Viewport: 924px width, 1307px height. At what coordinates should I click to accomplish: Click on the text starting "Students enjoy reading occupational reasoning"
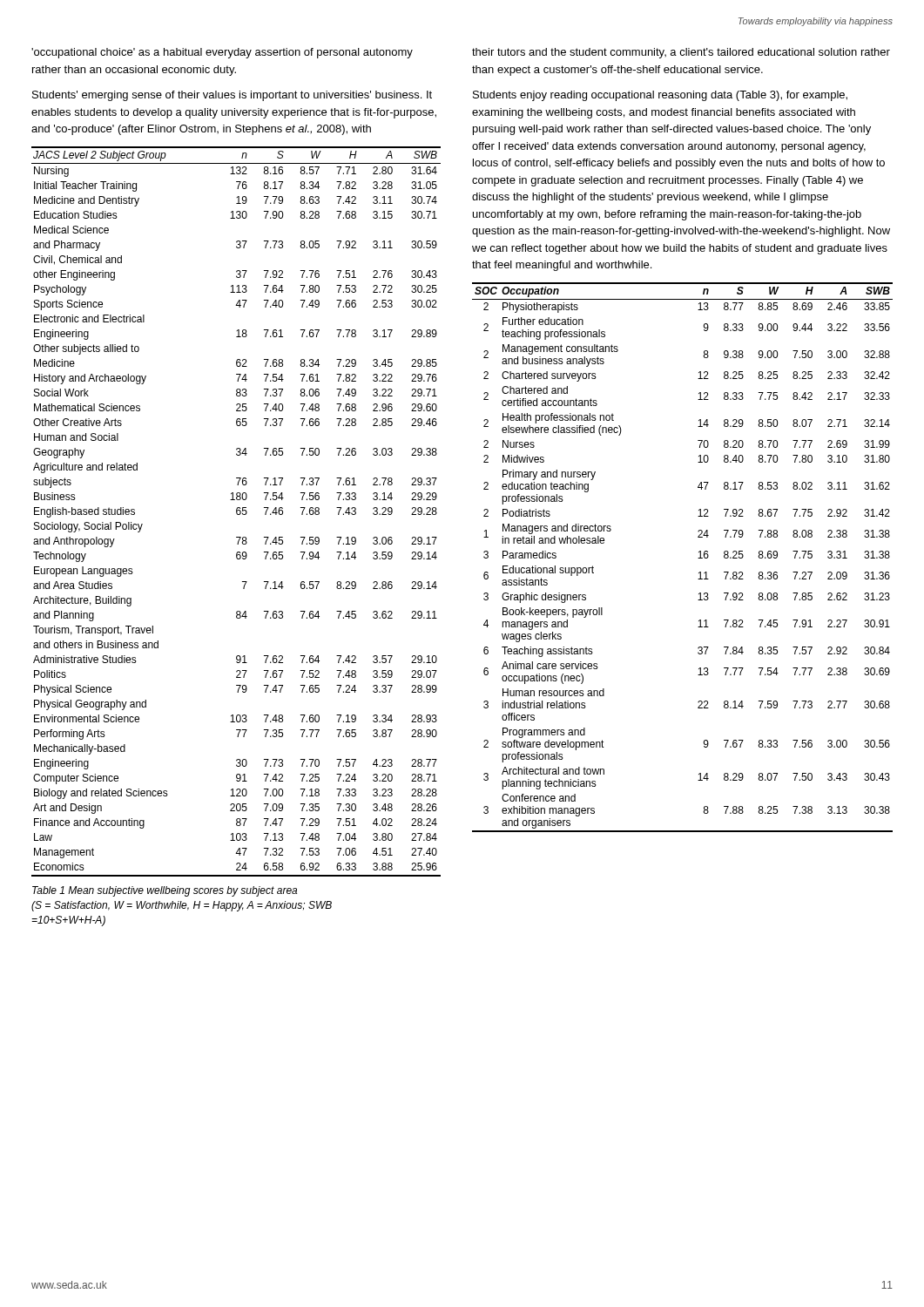point(681,179)
